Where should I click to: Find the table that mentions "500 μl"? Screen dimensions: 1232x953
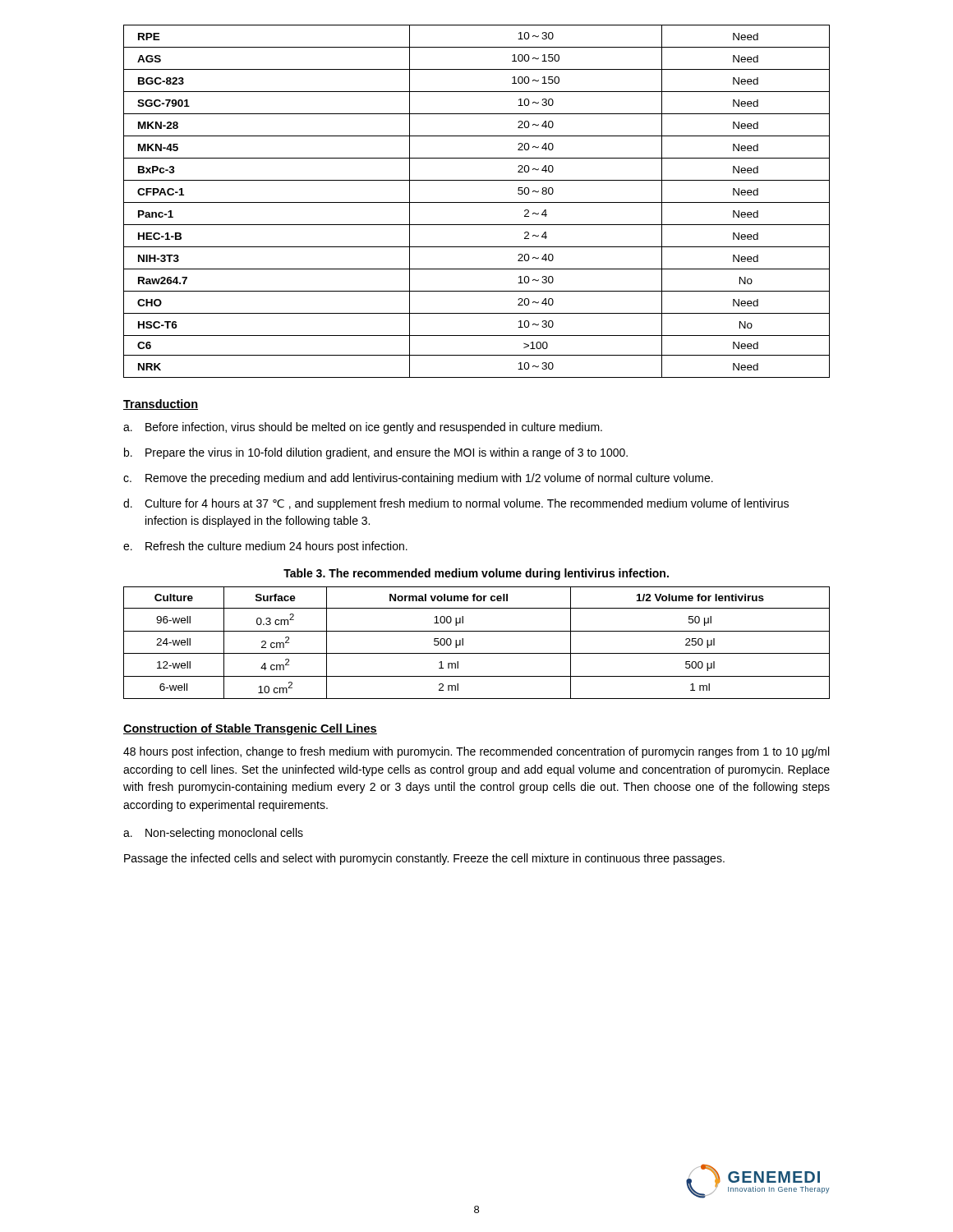click(x=476, y=643)
